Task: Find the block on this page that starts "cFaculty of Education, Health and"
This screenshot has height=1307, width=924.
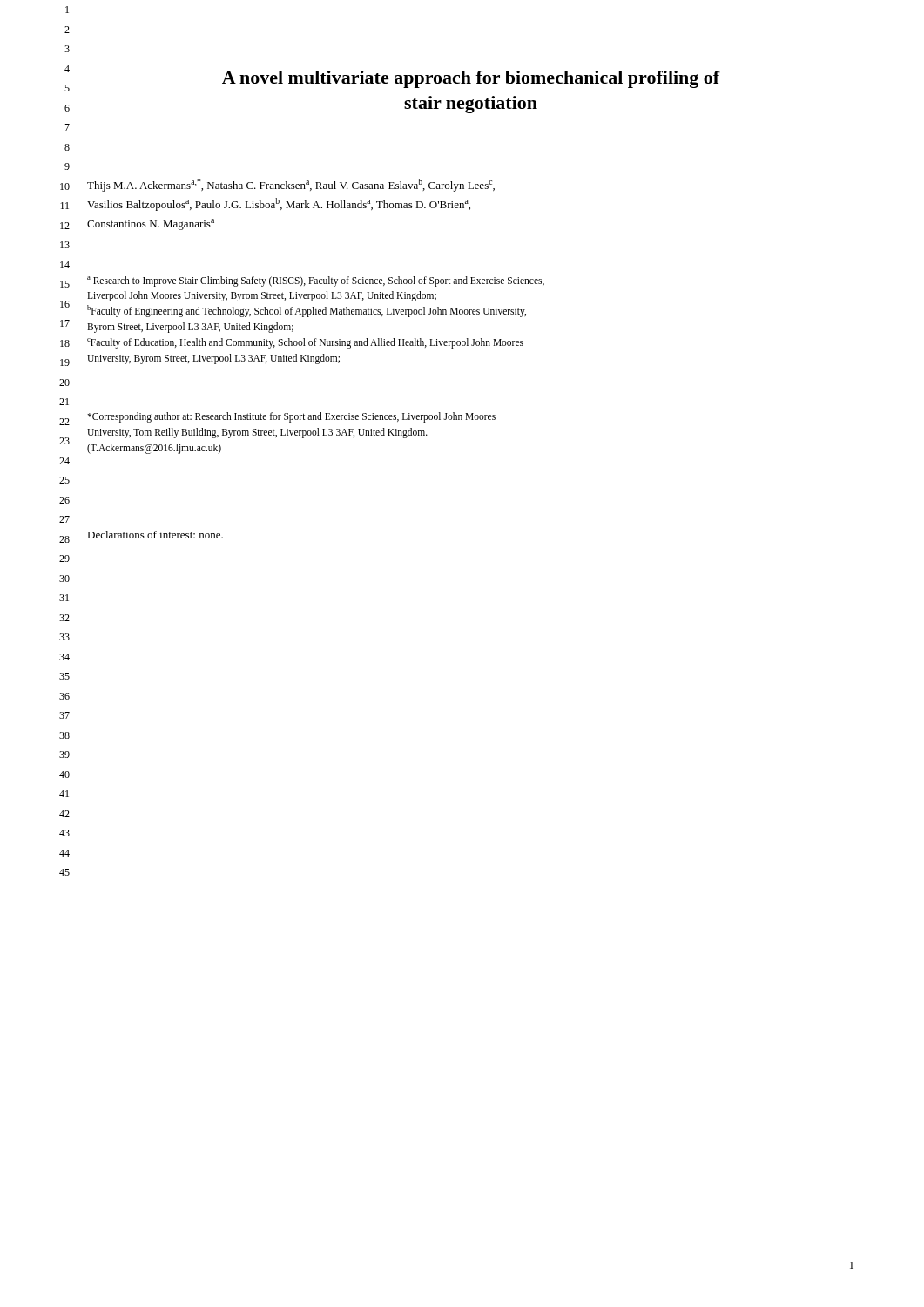Action: click(x=305, y=341)
